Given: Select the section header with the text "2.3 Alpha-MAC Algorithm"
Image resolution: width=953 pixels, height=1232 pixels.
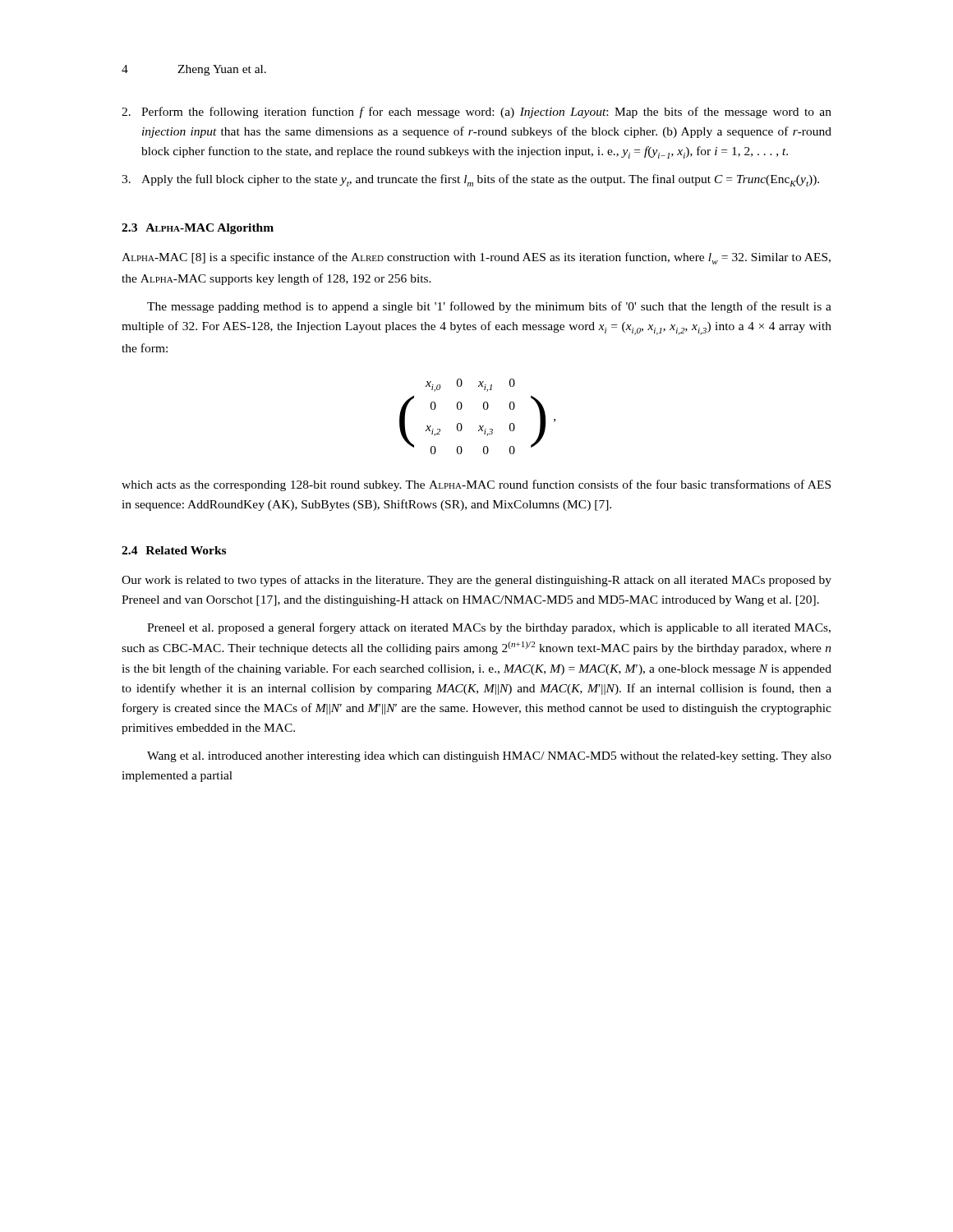Looking at the screenshot, I should click(x=198, y=227).
